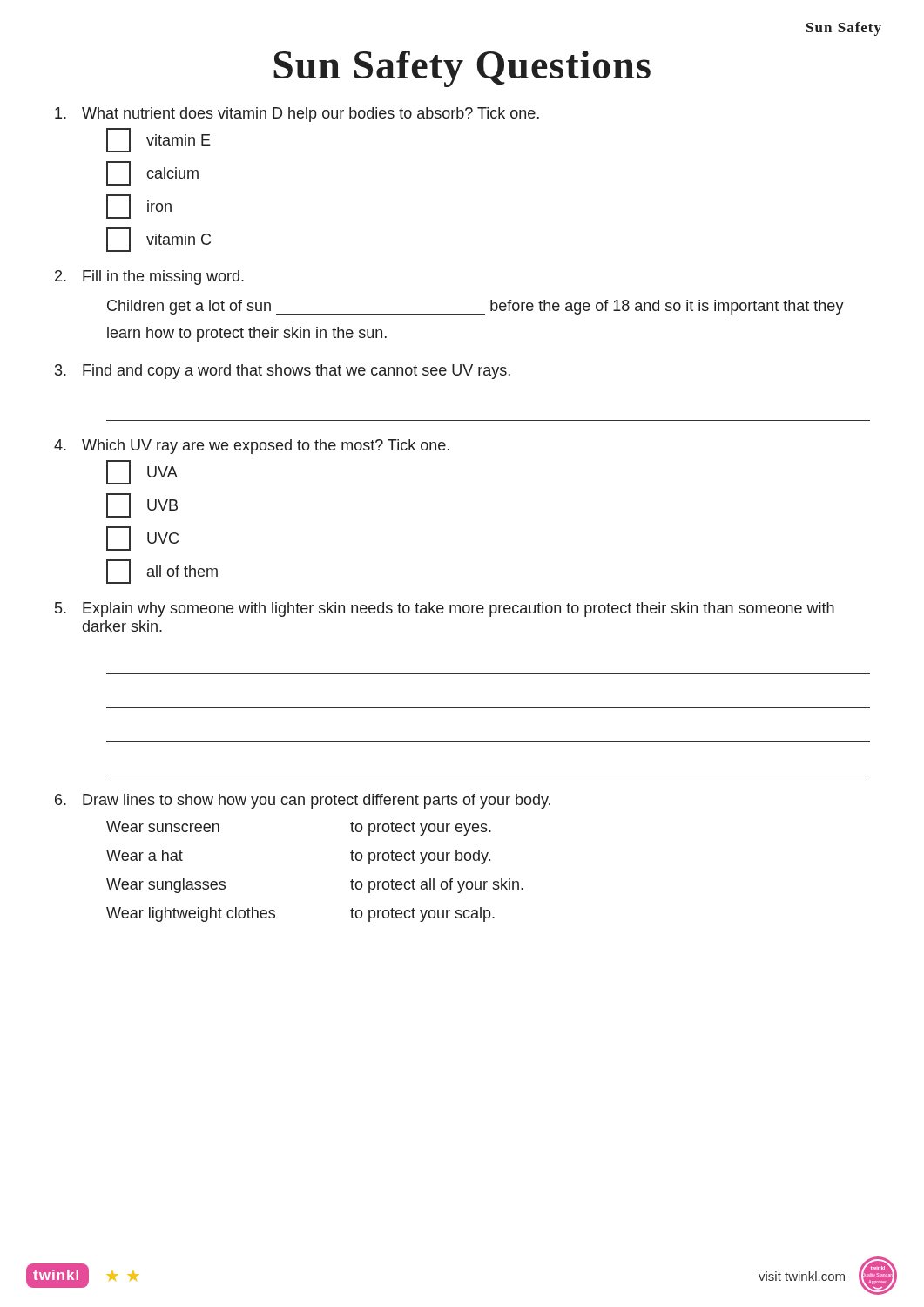Screen dimensions: 1307x924
Task: Click on the list item that says "What nutrient does vitamin D help our bodies"
Action: 297,115
